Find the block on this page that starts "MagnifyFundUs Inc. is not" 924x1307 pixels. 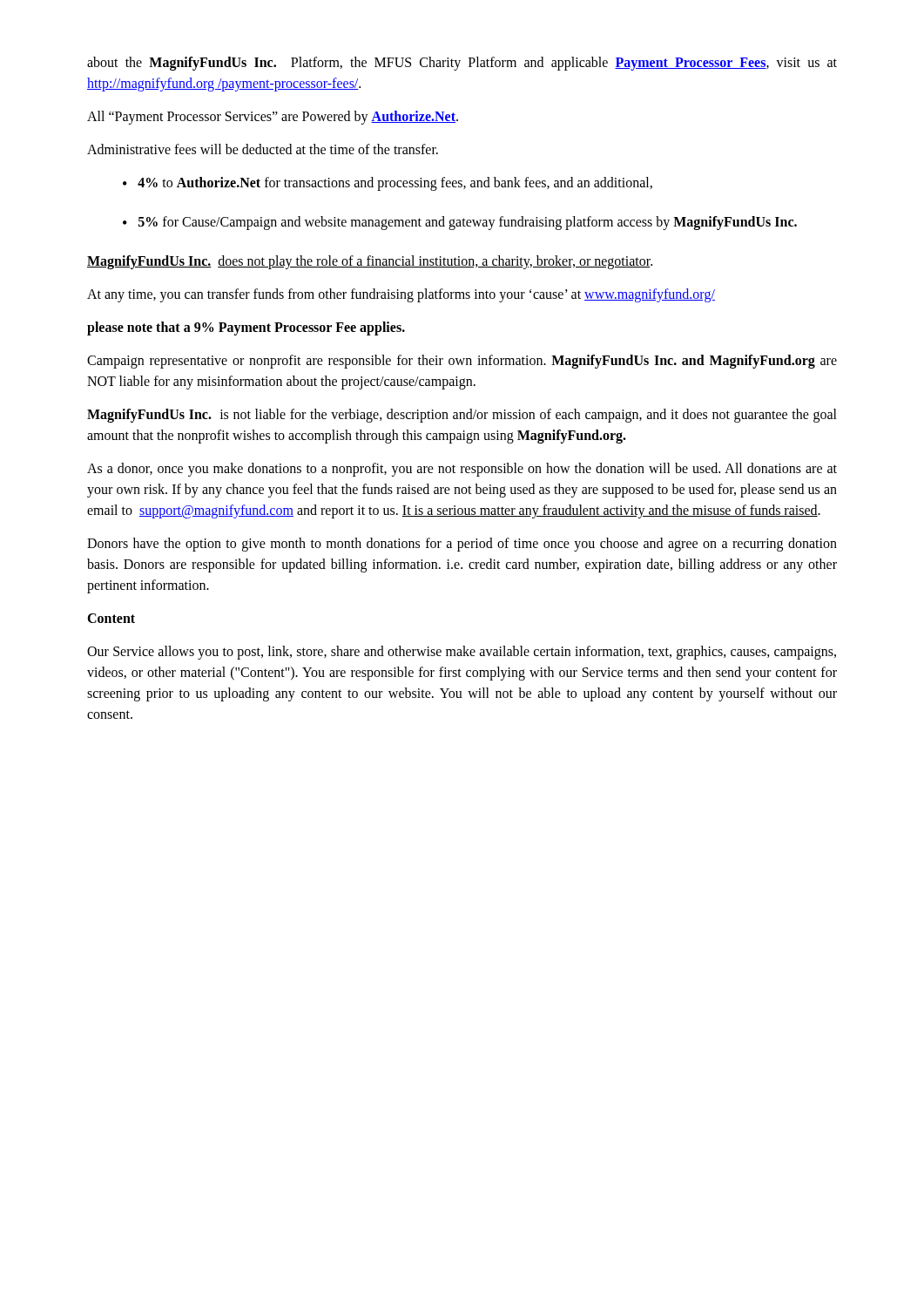(462, 425)
